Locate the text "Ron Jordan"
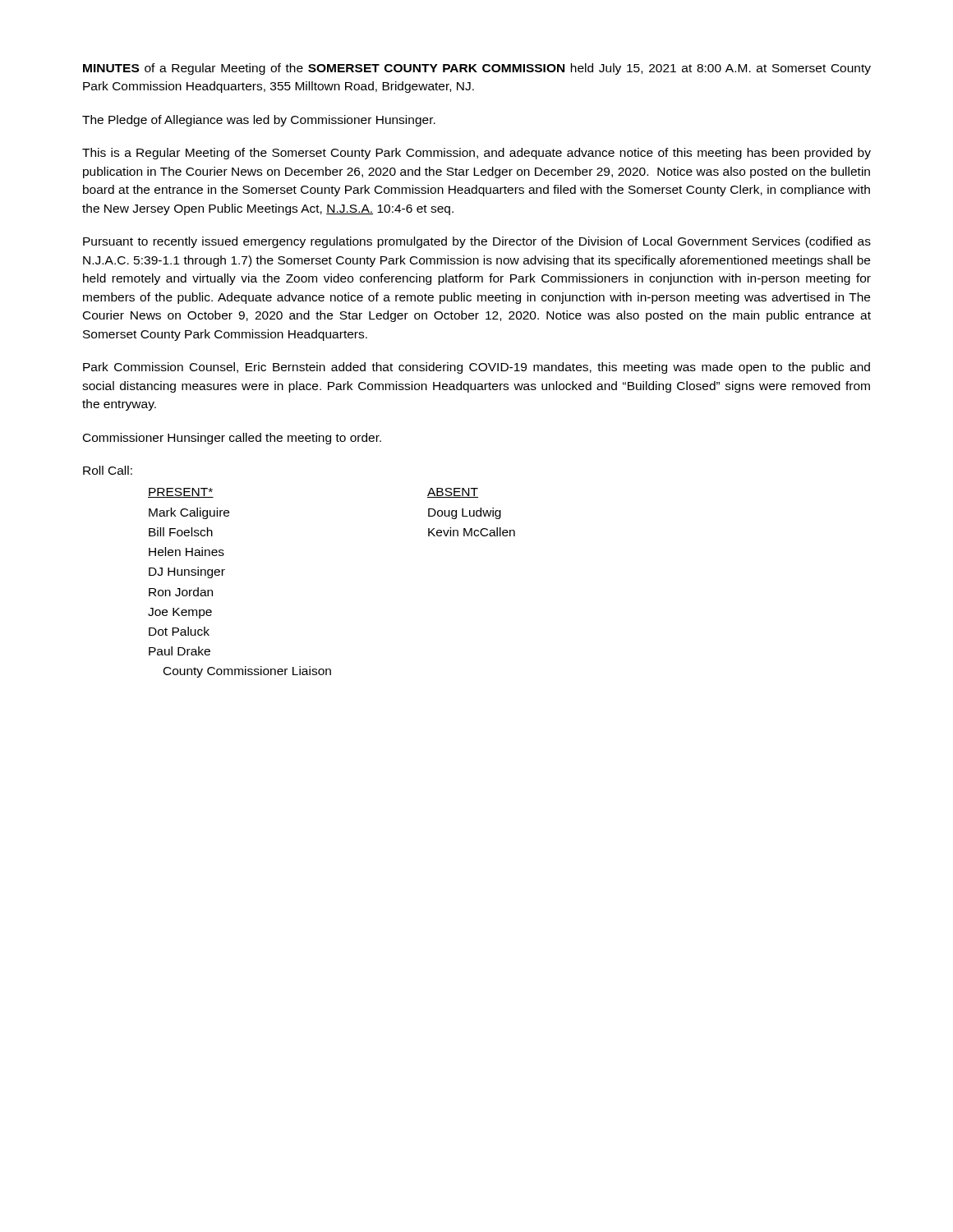This screenshot has height=1232, width=953. 181,591
